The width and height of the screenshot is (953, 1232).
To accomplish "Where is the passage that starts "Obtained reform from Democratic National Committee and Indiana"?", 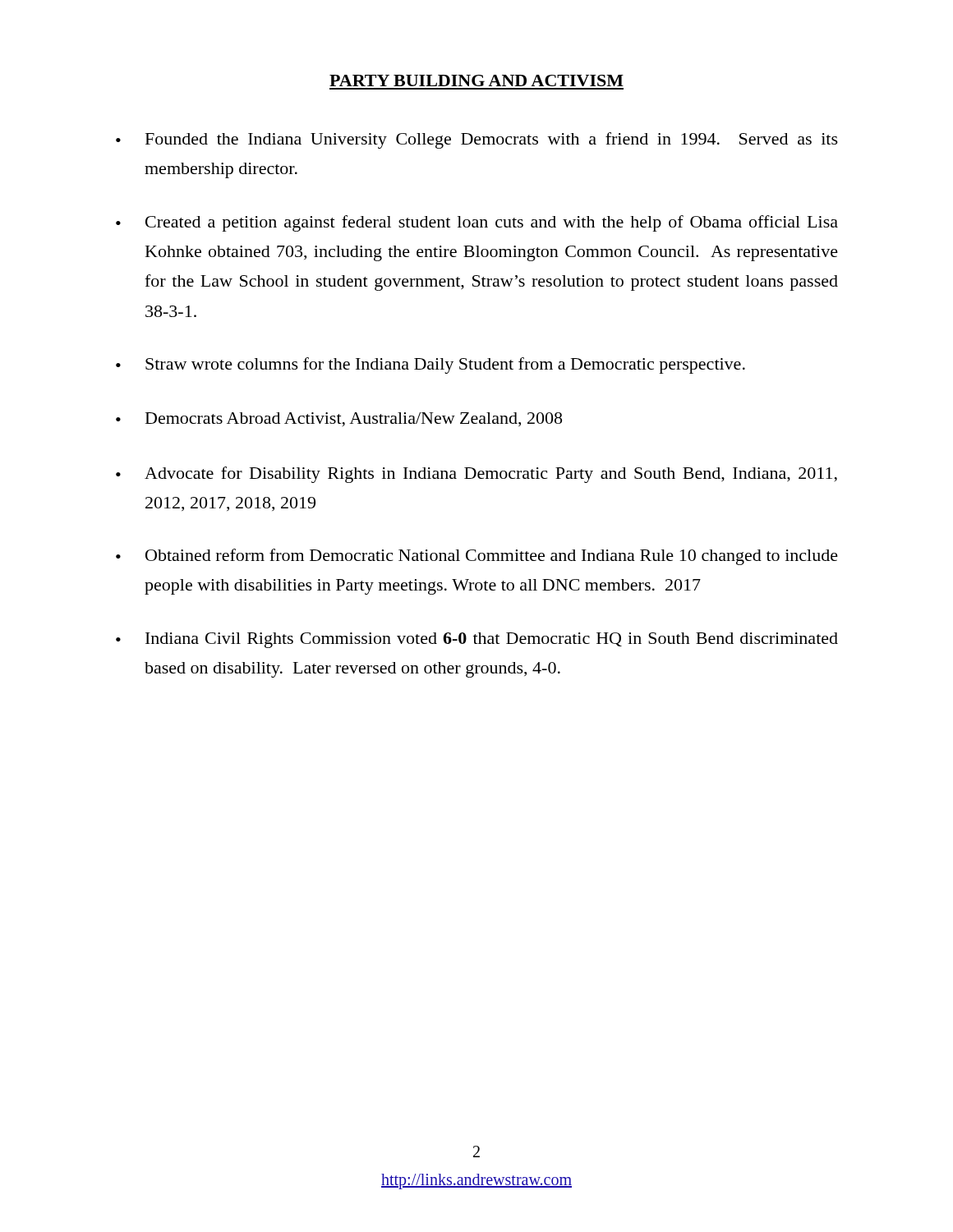I will click(476, 570).
